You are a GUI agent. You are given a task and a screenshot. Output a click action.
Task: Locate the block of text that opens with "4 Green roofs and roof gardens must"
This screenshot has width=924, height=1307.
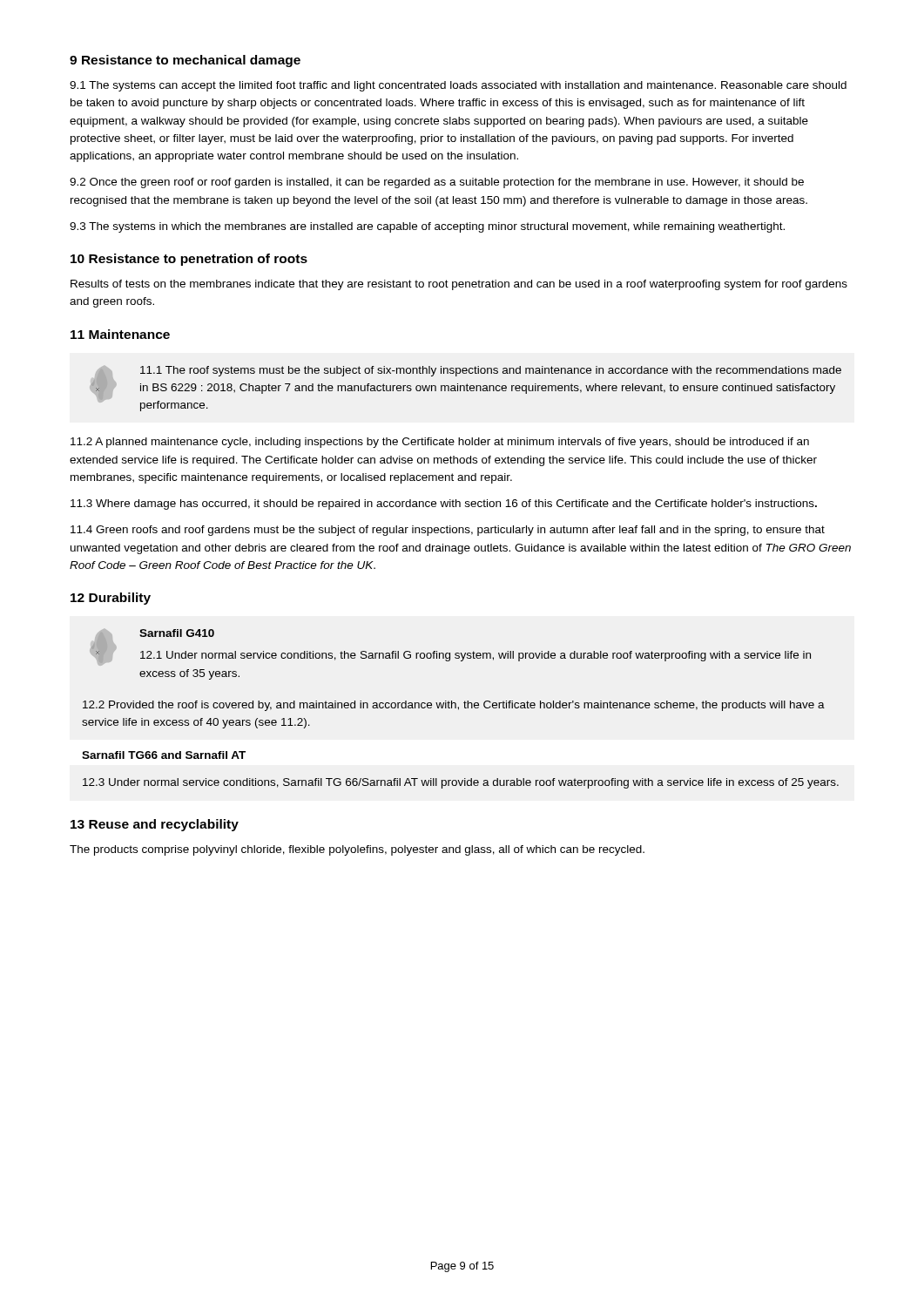coord(461,547)
